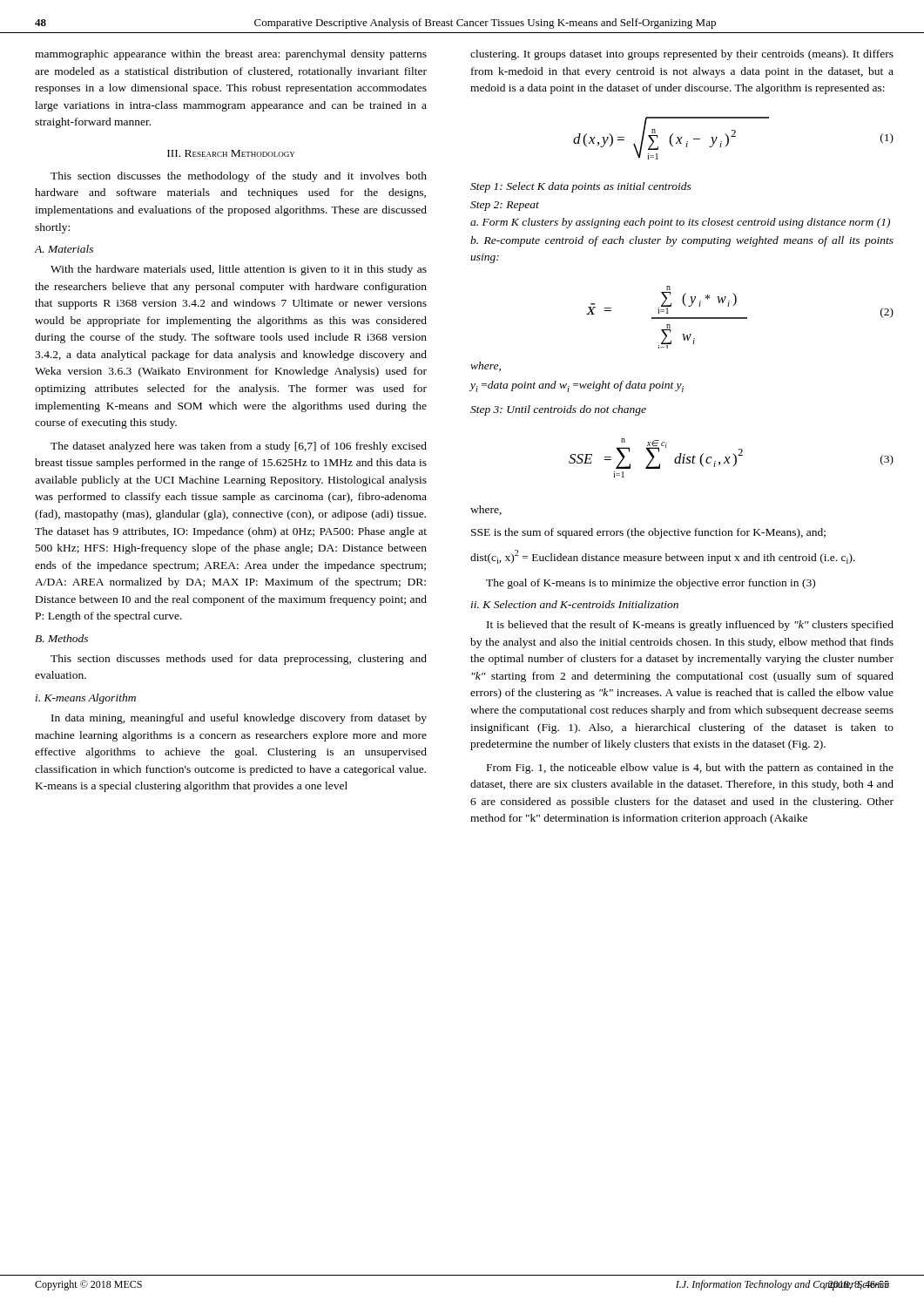Click the section header that begins "ii. K Selection"
Screen dimensions: 1307x924
click(x=575, y=604)
